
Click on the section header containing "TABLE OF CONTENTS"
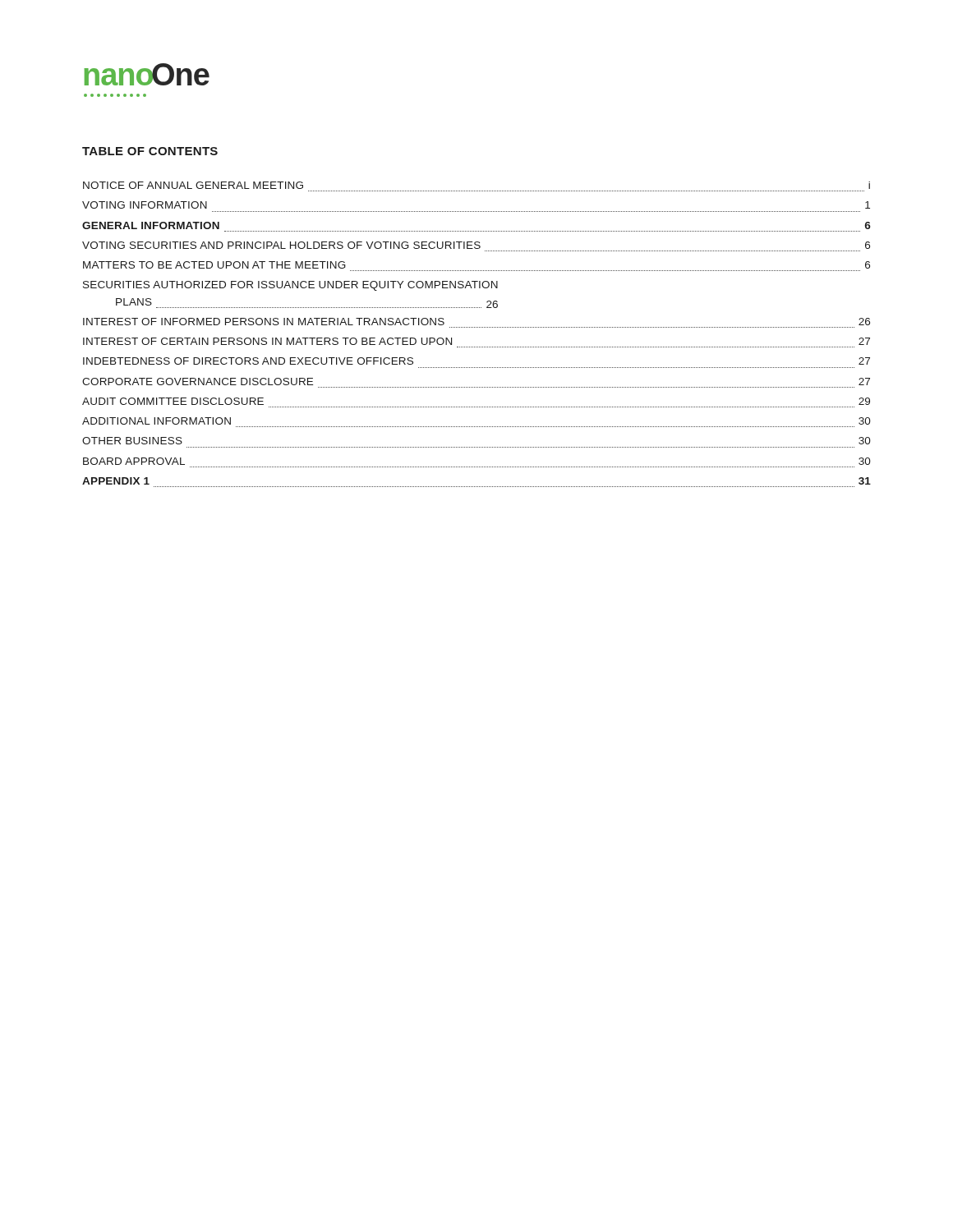click(x=150, y=151)
